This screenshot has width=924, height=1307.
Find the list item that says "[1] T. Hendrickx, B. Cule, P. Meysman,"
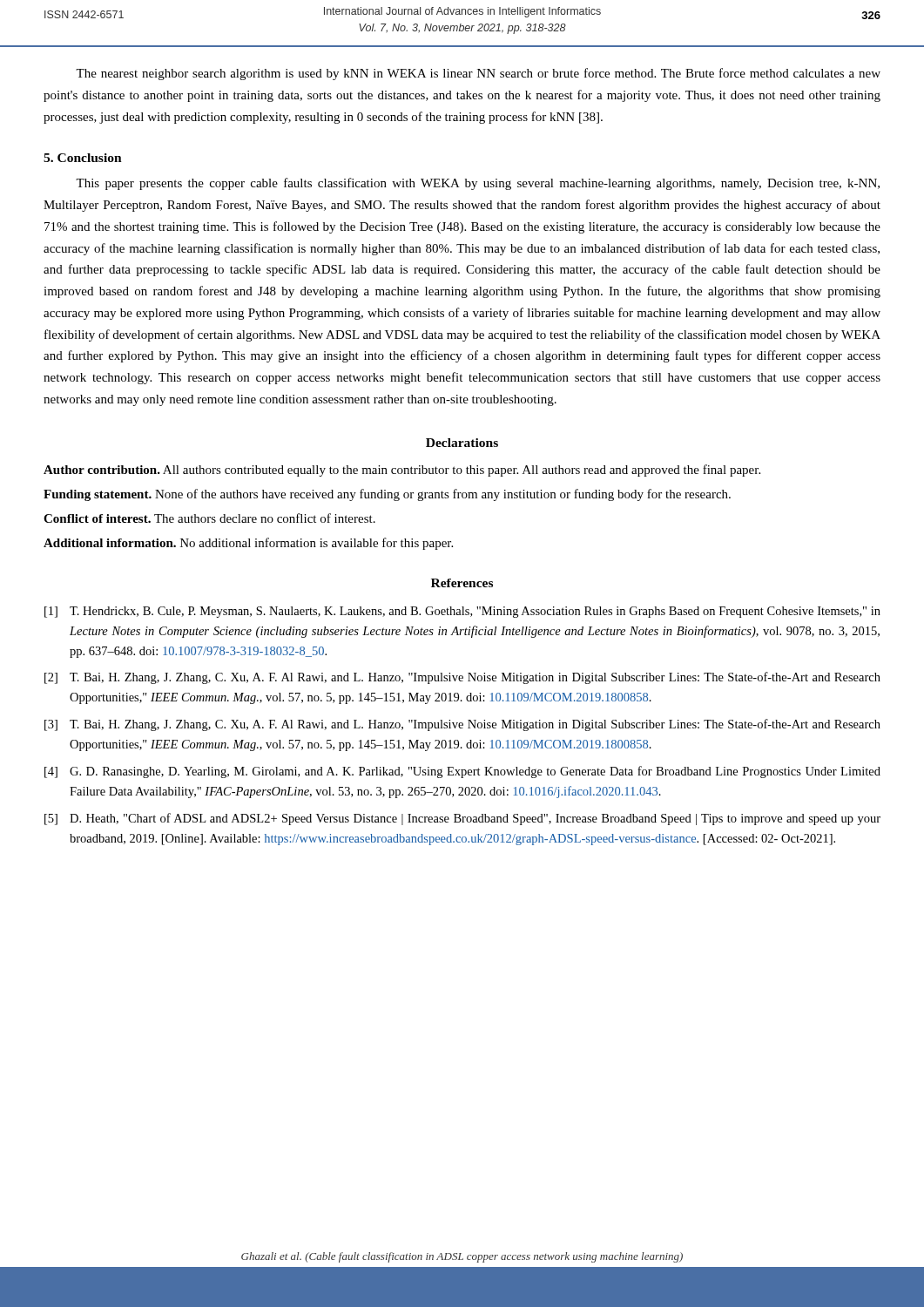coord(462,631)
